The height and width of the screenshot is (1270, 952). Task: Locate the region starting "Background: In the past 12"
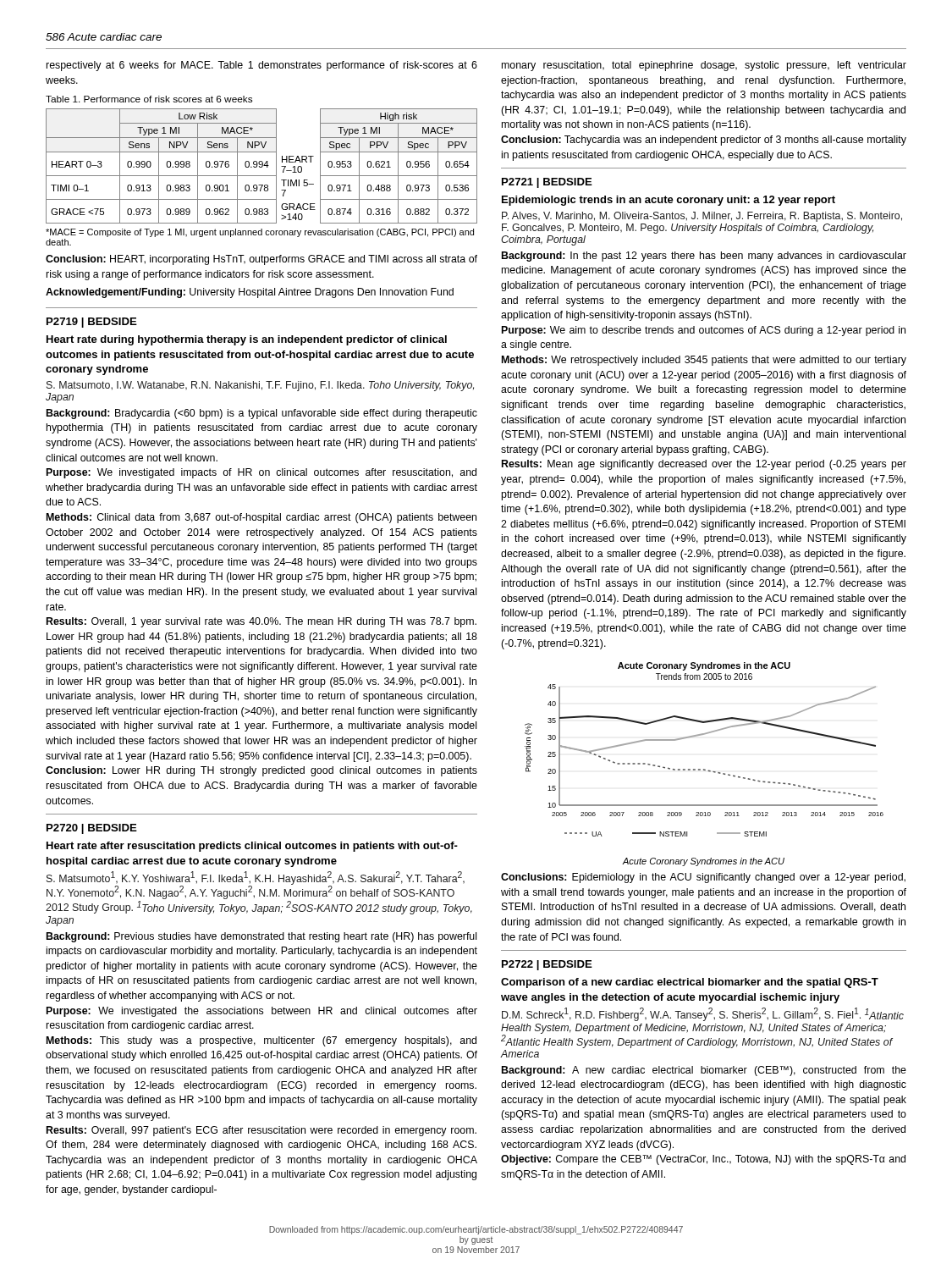coord(704,449)
